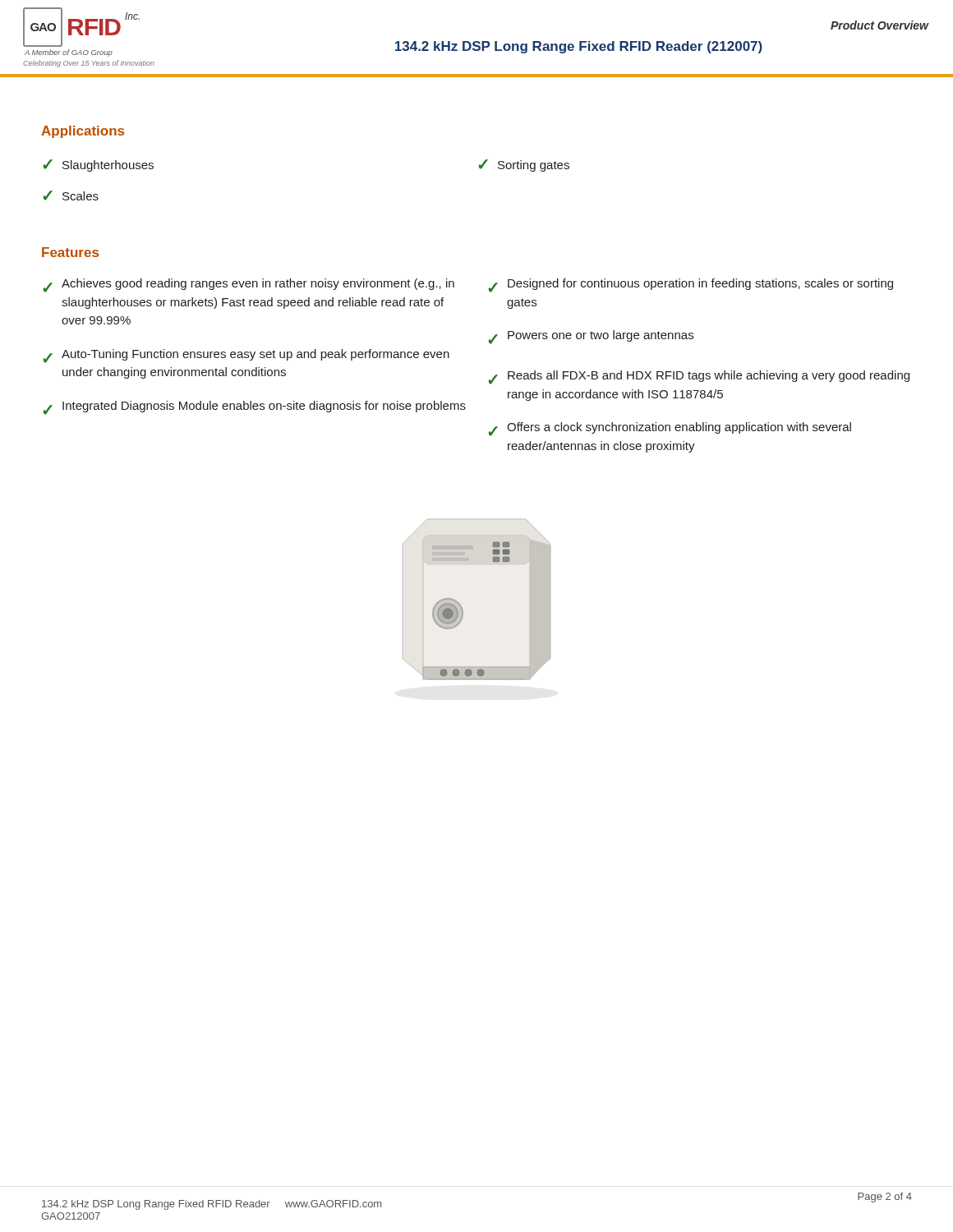Select the text starting "✓ Reads all"
This screenshot has height=1232, width=953.
click(699, 385)
